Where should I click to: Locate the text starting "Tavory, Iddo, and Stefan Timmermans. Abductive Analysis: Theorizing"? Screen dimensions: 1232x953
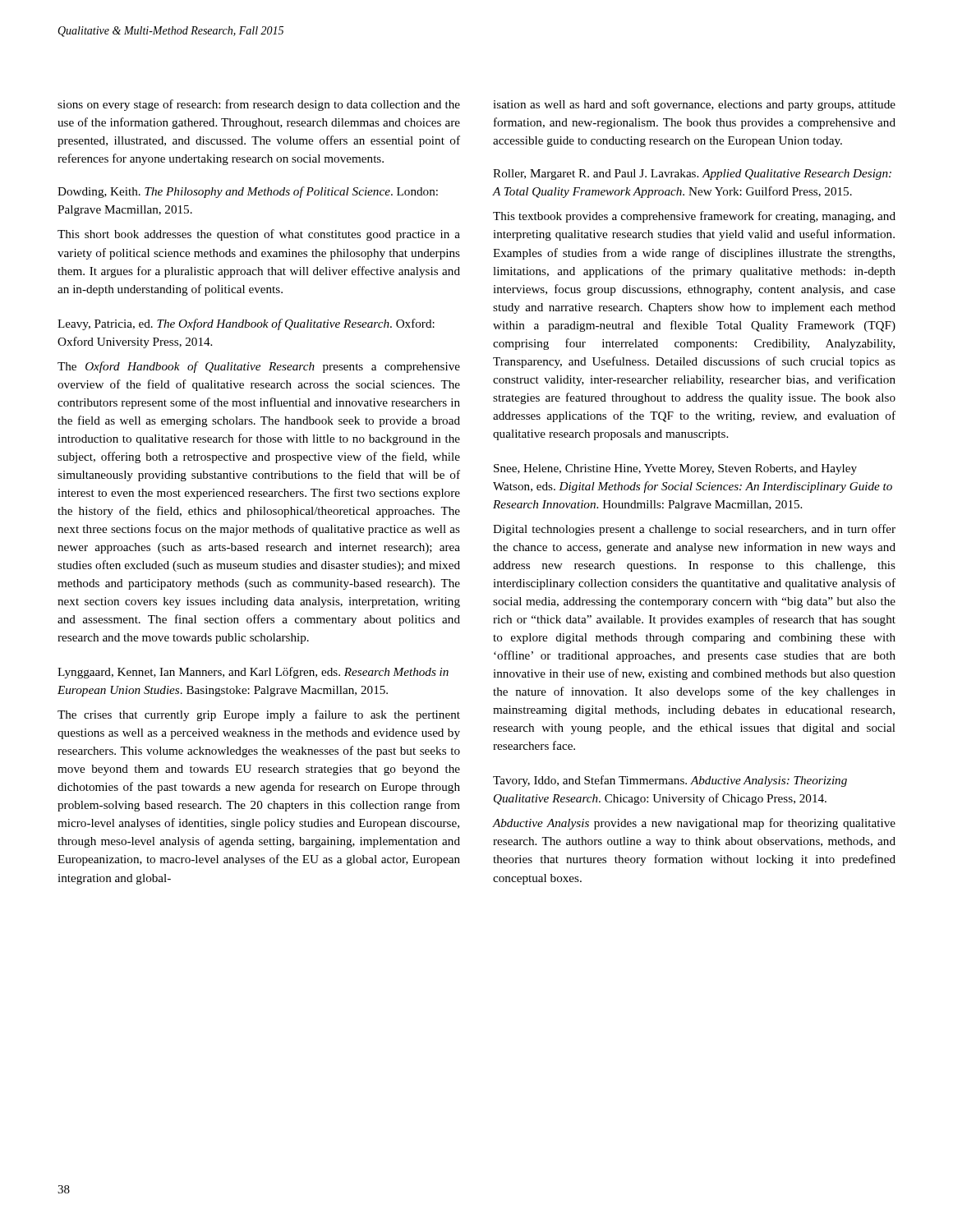(670, 789)
